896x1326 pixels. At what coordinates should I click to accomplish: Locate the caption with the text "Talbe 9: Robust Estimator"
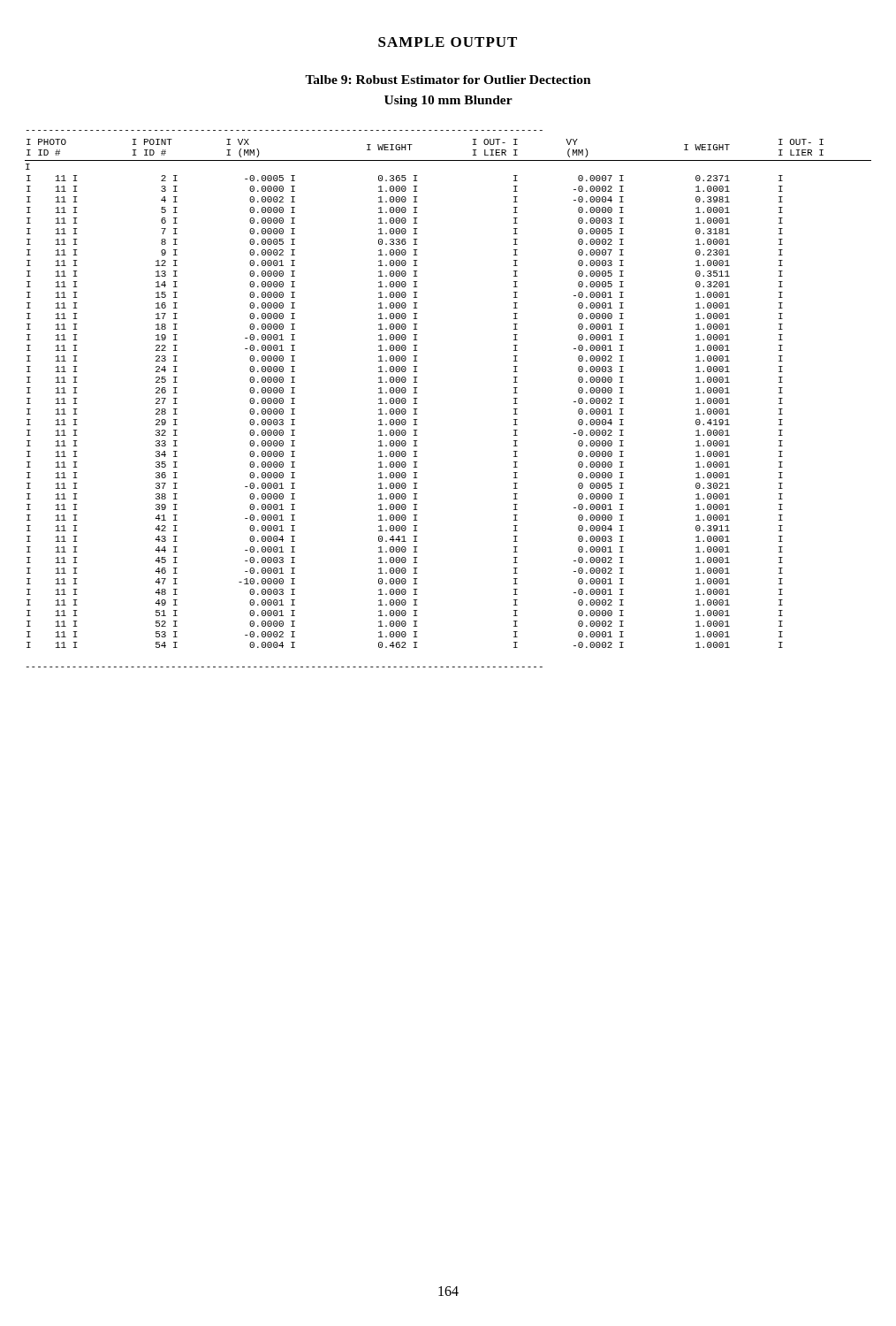click(448, 89)
